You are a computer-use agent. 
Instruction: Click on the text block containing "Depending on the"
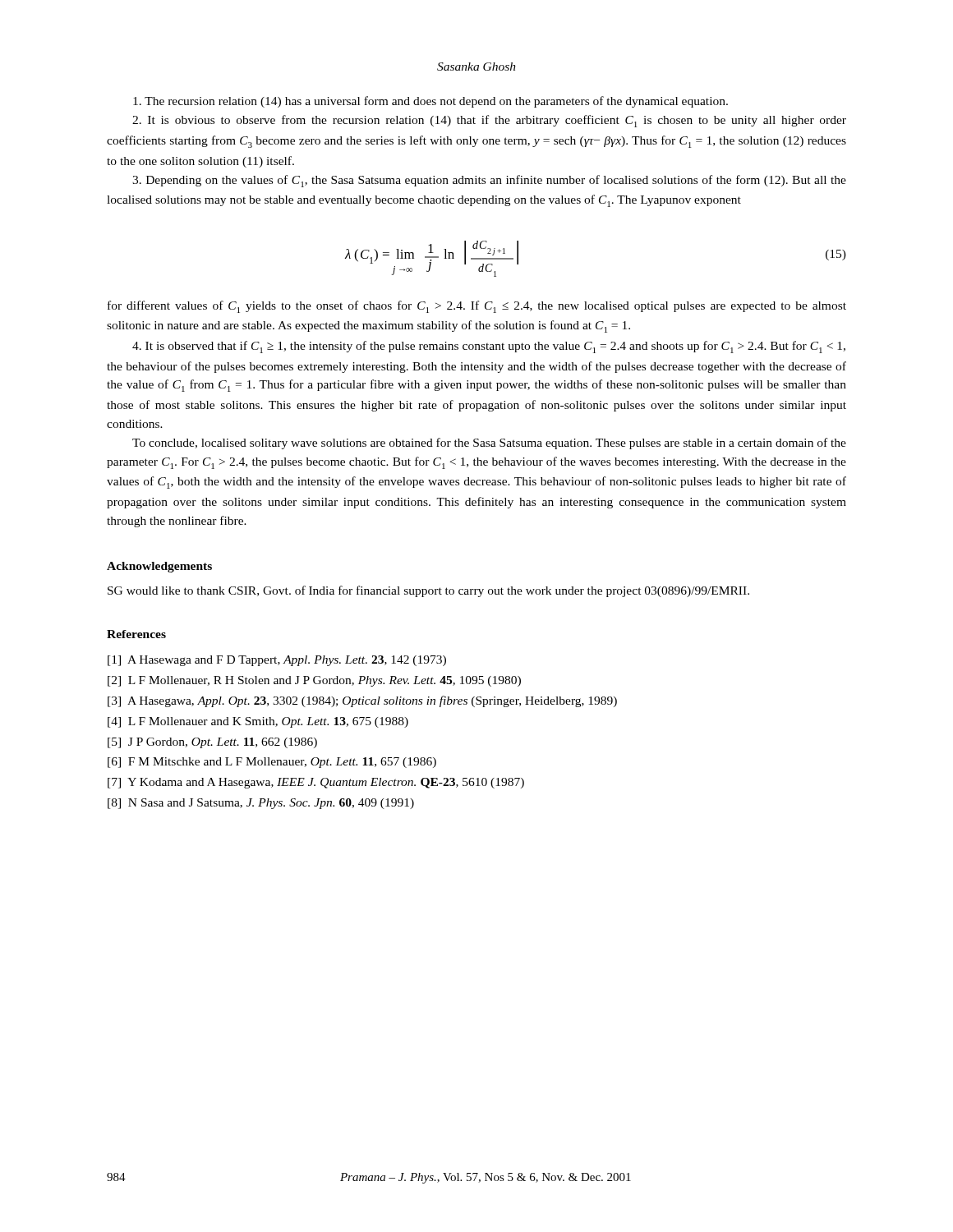click(476, 191)
